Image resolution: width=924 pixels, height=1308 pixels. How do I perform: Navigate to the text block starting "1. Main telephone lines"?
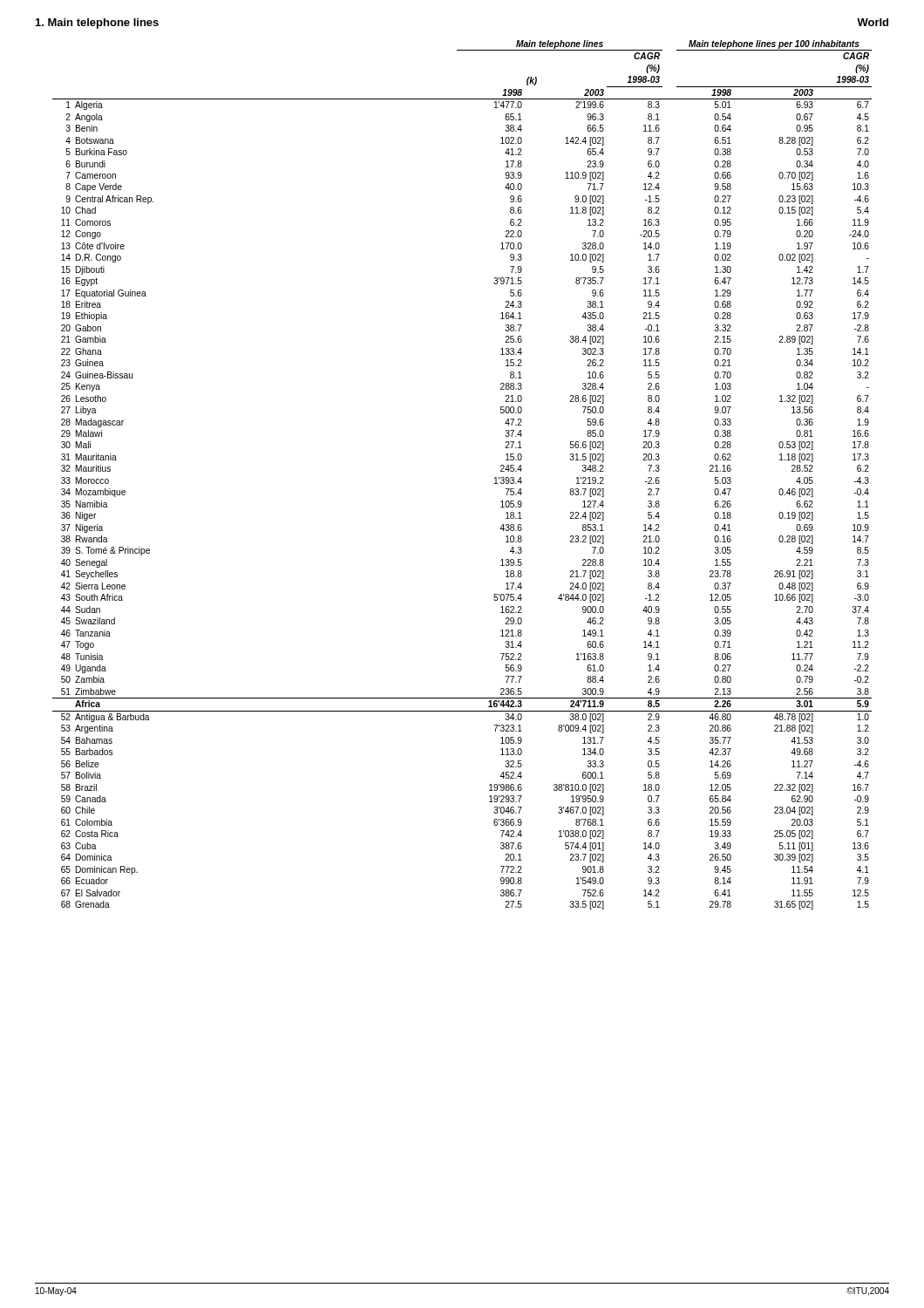point(97,22)
